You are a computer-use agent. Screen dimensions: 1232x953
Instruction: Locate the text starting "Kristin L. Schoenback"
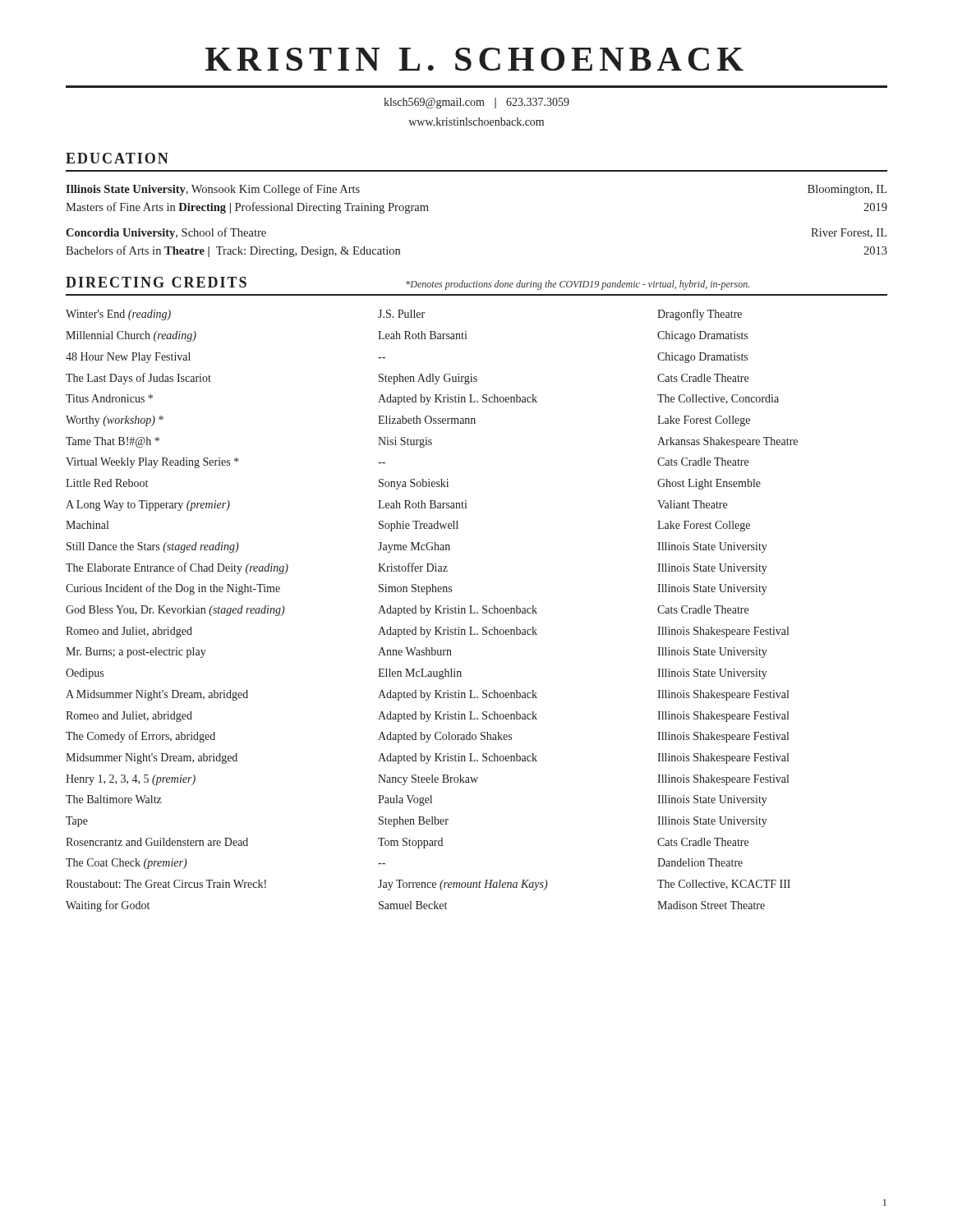[476, 64]
